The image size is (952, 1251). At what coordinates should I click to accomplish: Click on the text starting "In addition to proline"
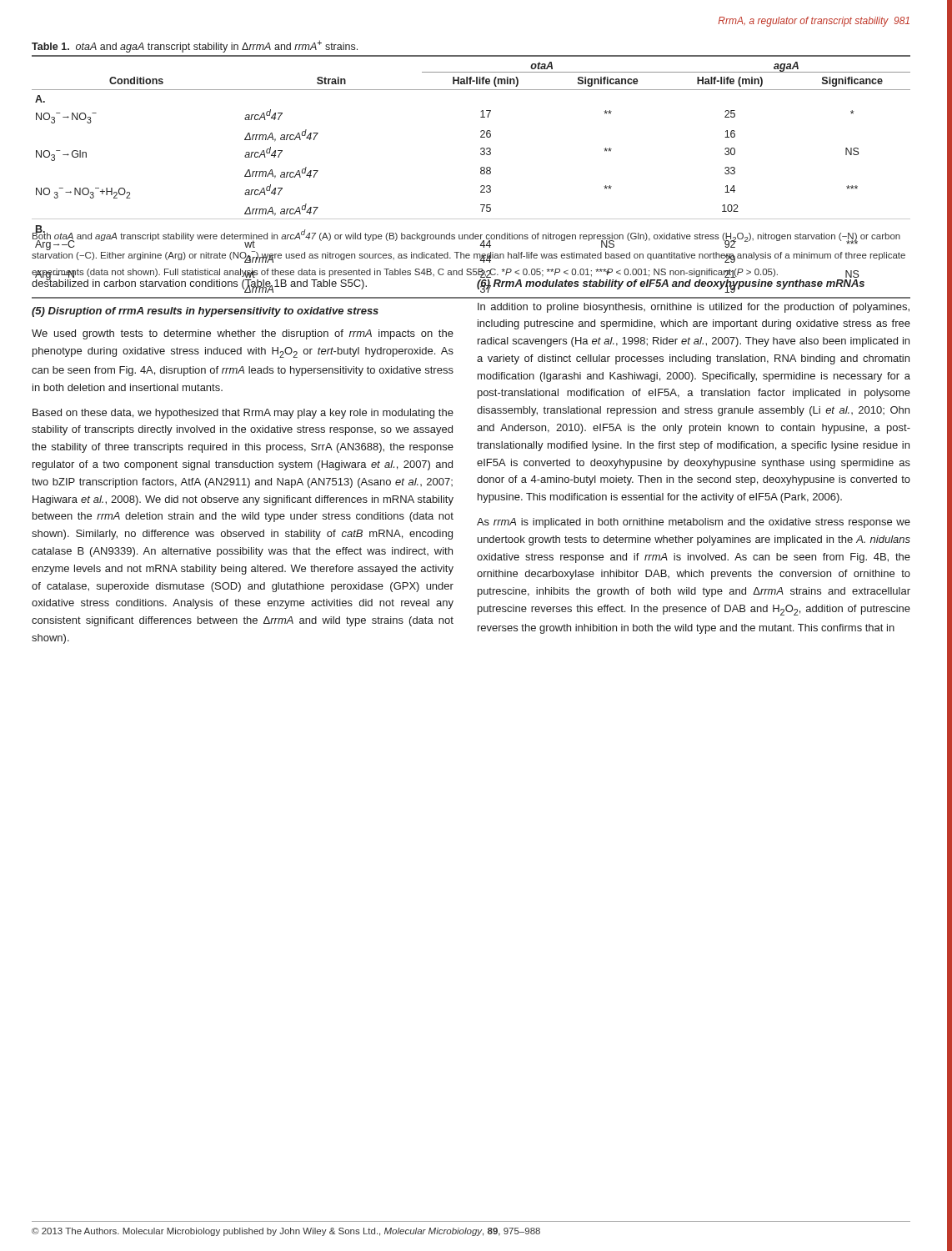[x=694, y=468]
